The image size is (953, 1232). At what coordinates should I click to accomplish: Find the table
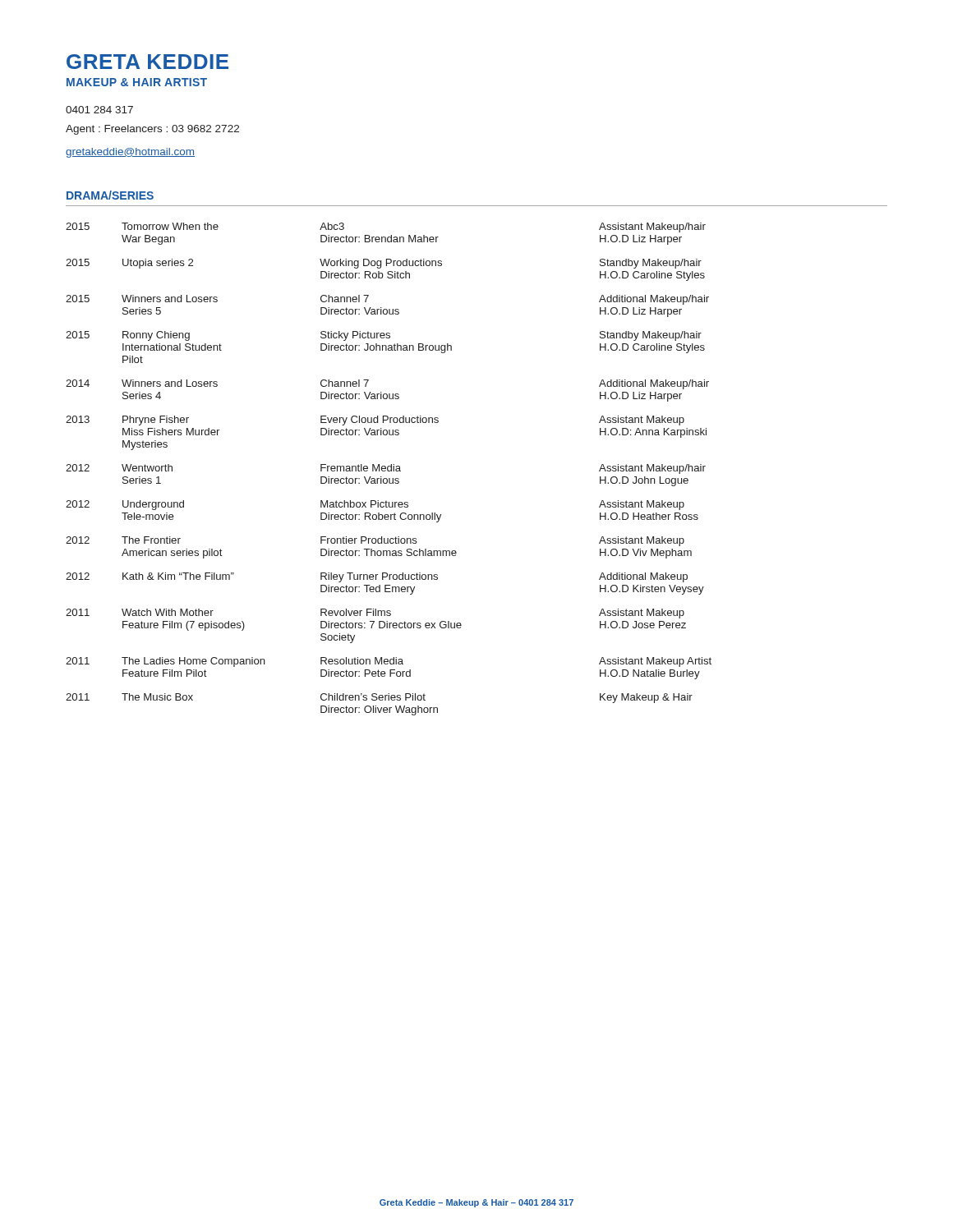click(476, 468)
